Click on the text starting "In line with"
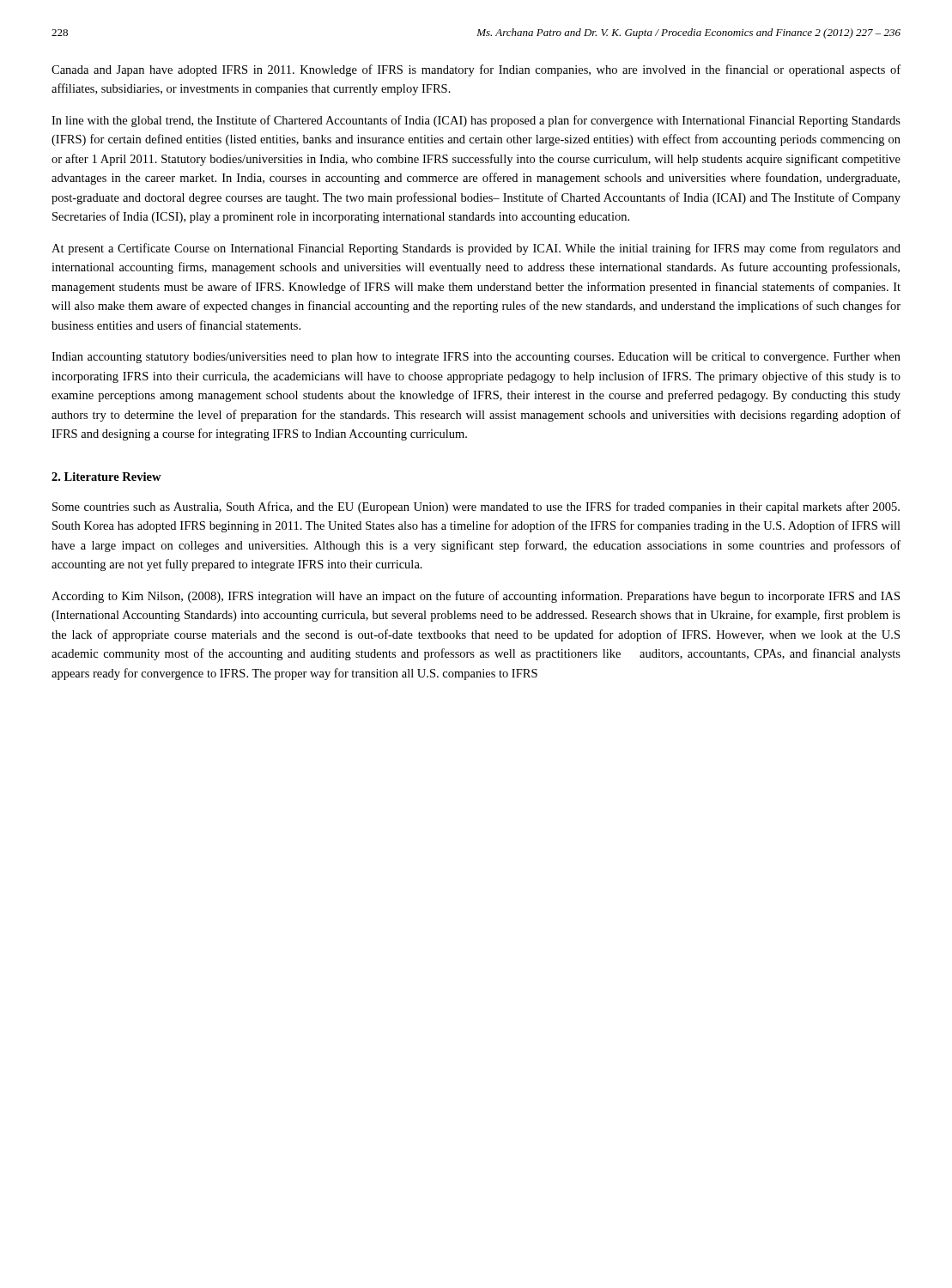 (x=476, y=169)
